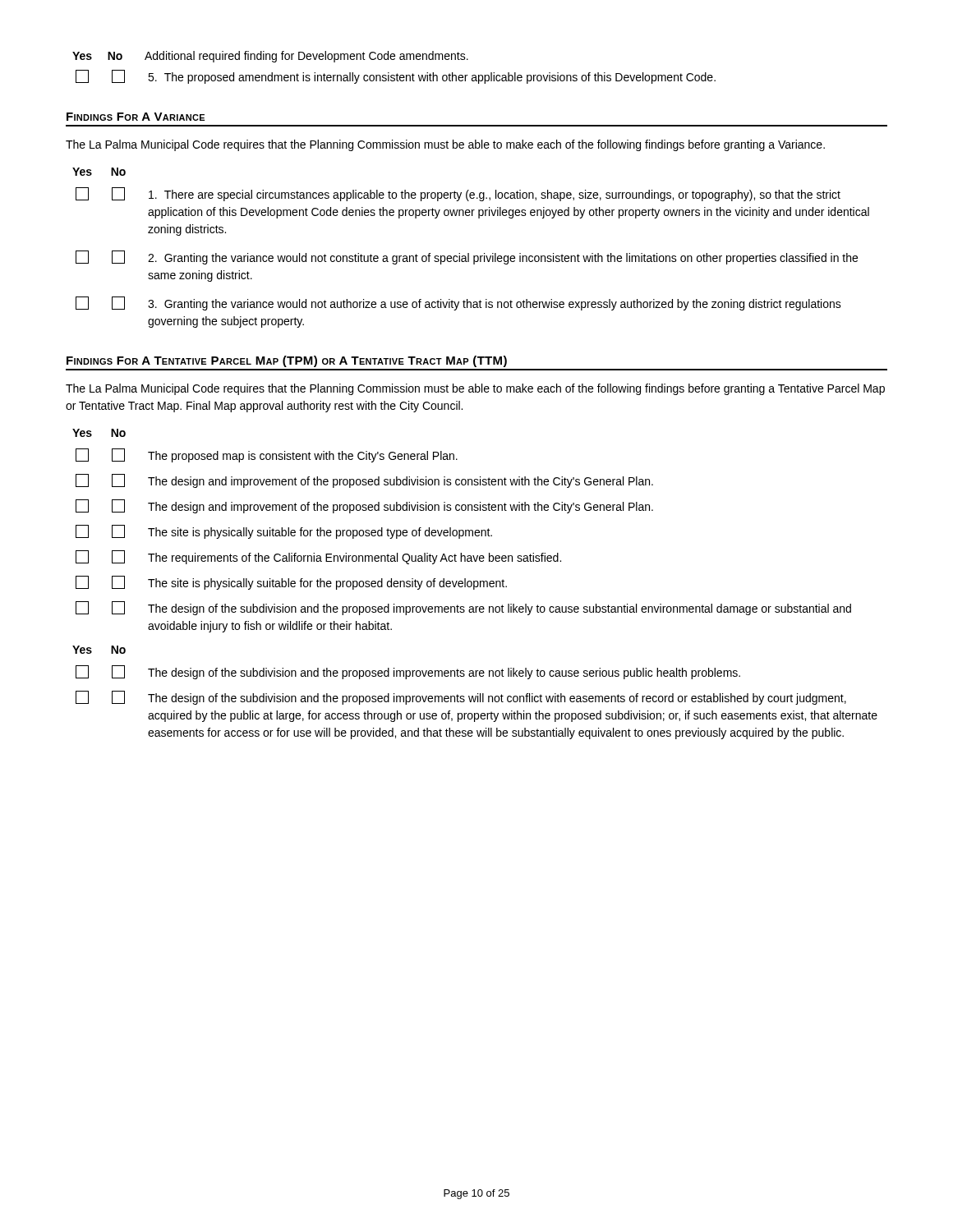Find the block on this page that starts "The requirements of the California"

click(x=476, y=558)
